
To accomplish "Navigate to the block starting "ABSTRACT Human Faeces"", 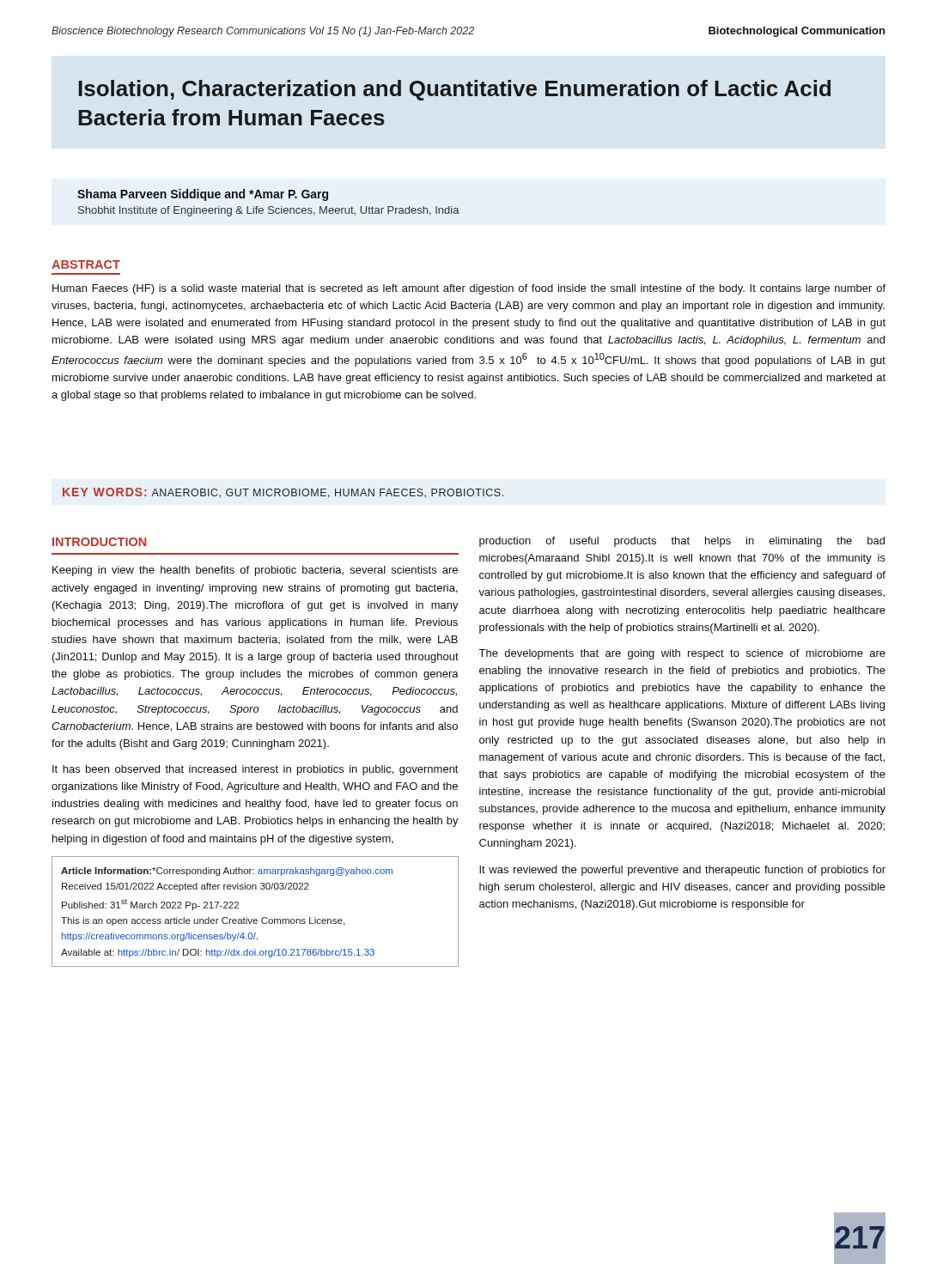I will [468, 331].
